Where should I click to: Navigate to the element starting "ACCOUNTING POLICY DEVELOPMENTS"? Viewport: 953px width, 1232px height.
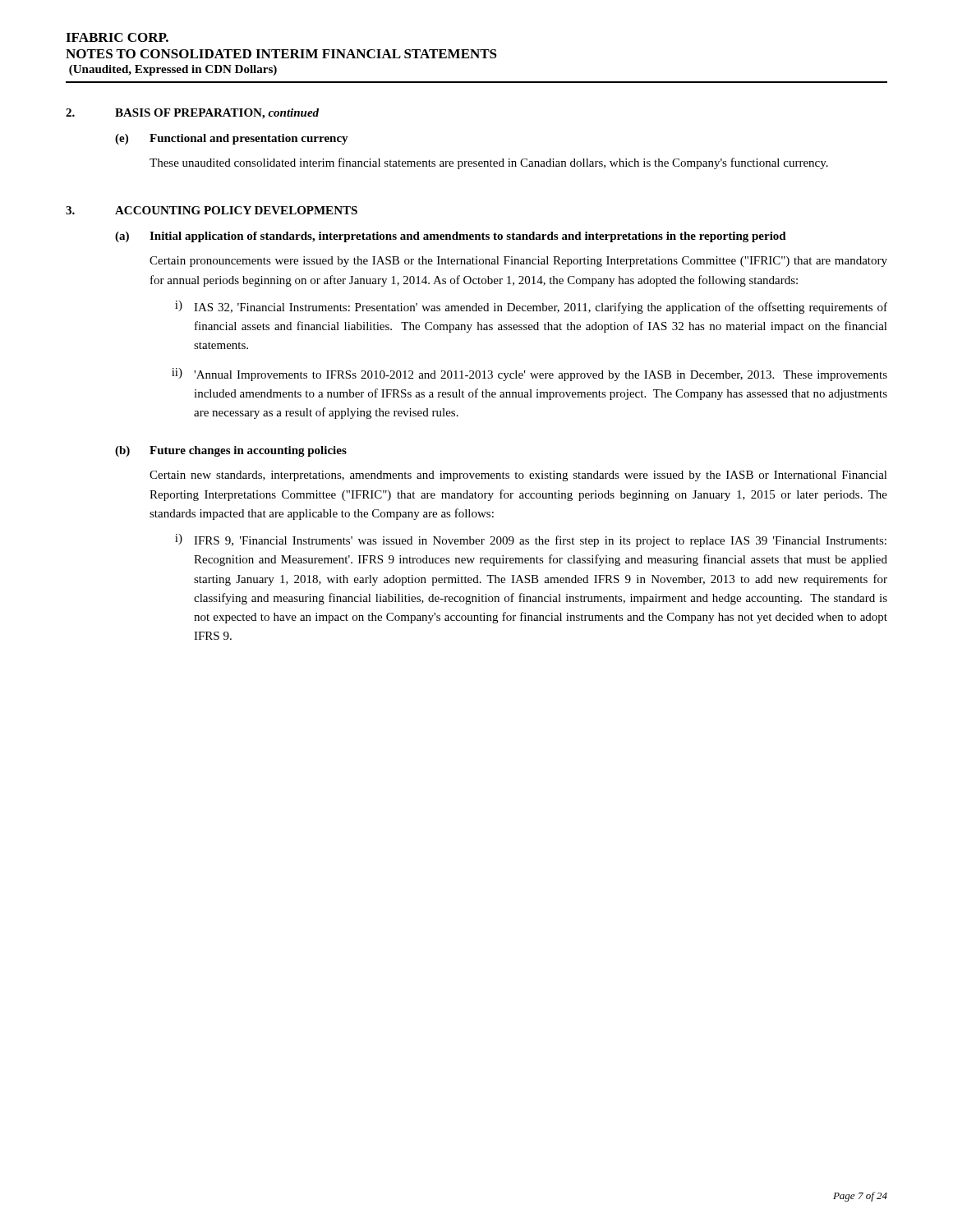pyautogui.click(x=236, y=210)
